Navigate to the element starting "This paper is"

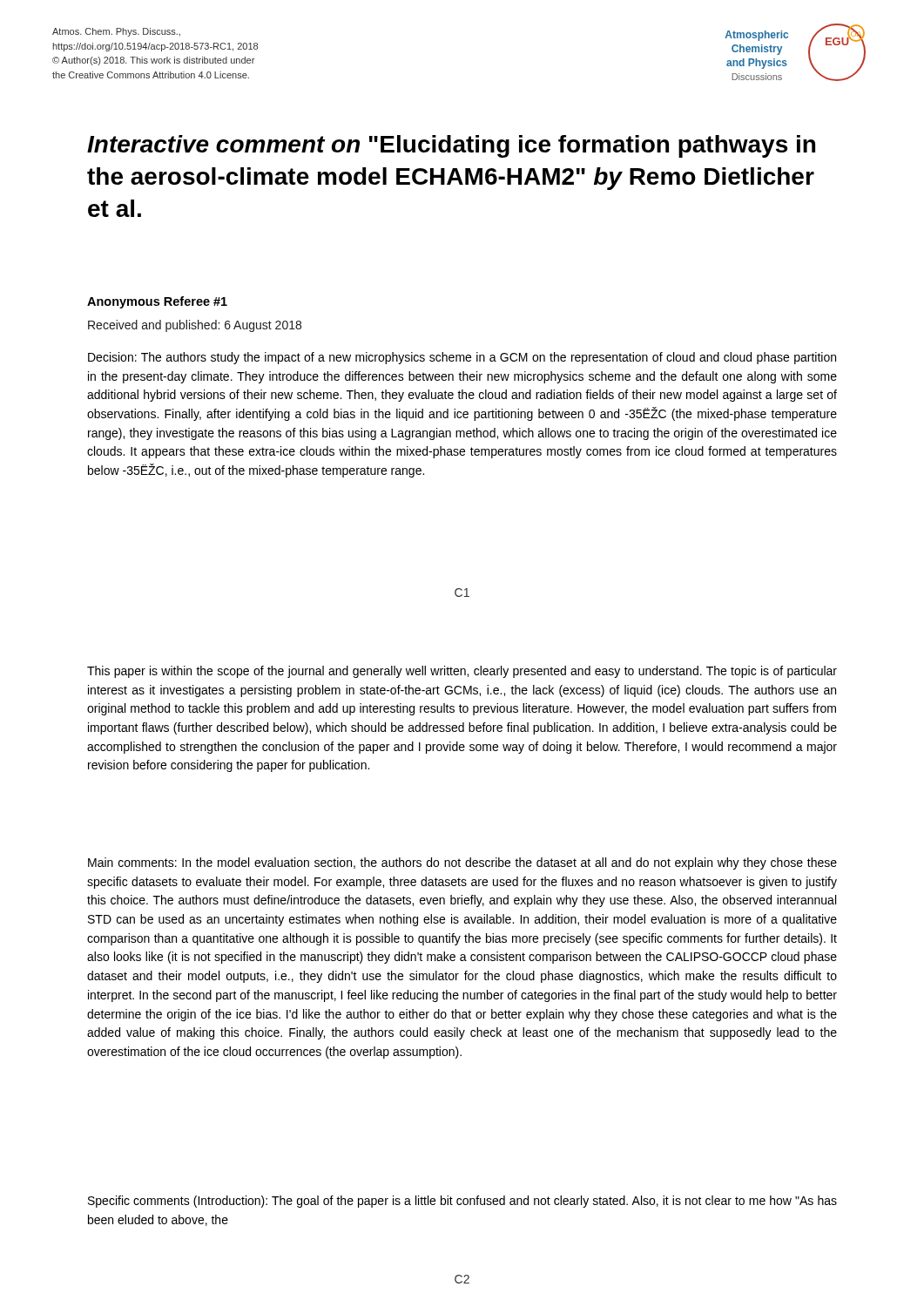point(462,718)
